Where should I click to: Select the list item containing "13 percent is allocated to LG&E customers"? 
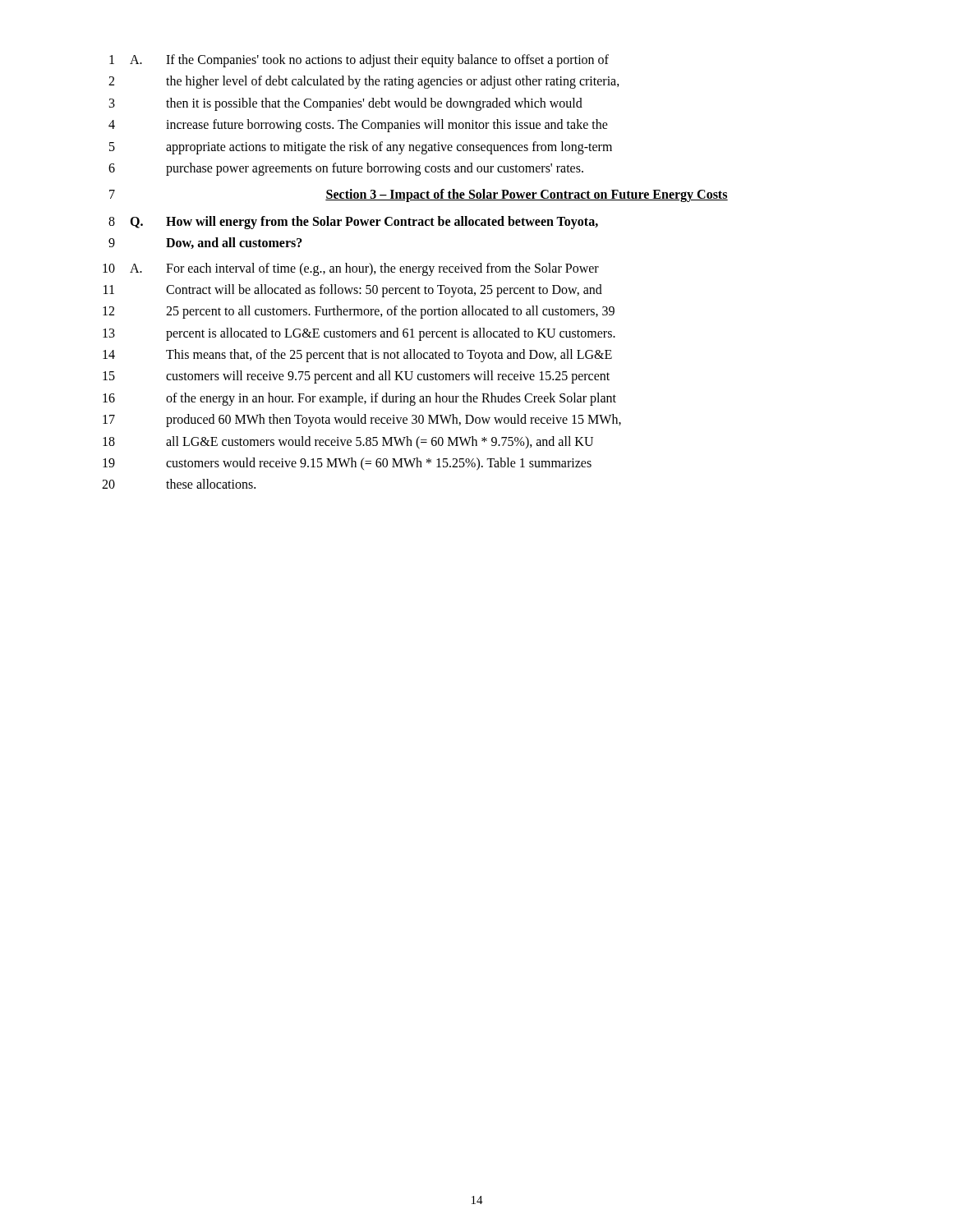(x=485, y=333)
